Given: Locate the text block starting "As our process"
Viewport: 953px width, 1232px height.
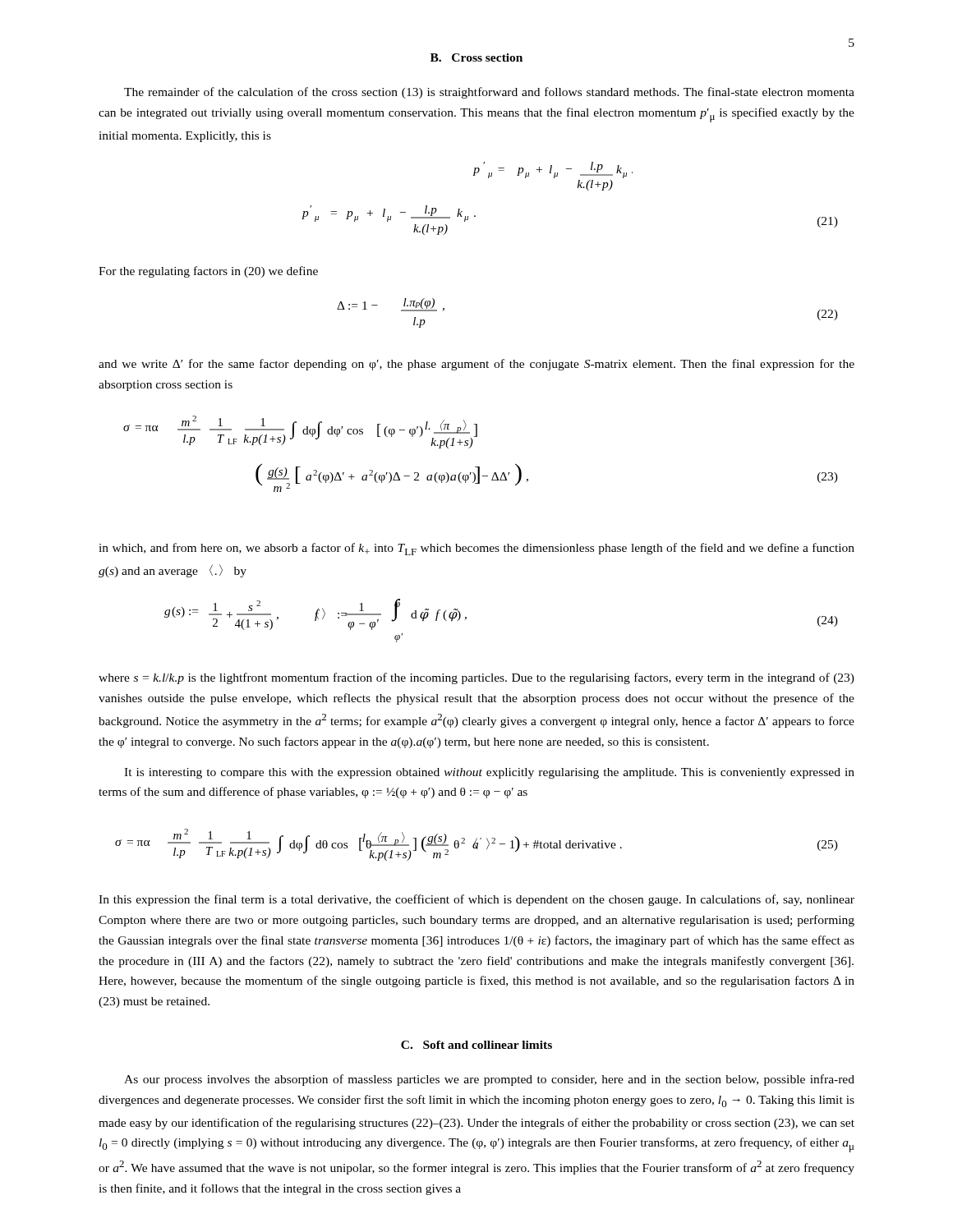Looking at the screenshot, I should 476,1134.
